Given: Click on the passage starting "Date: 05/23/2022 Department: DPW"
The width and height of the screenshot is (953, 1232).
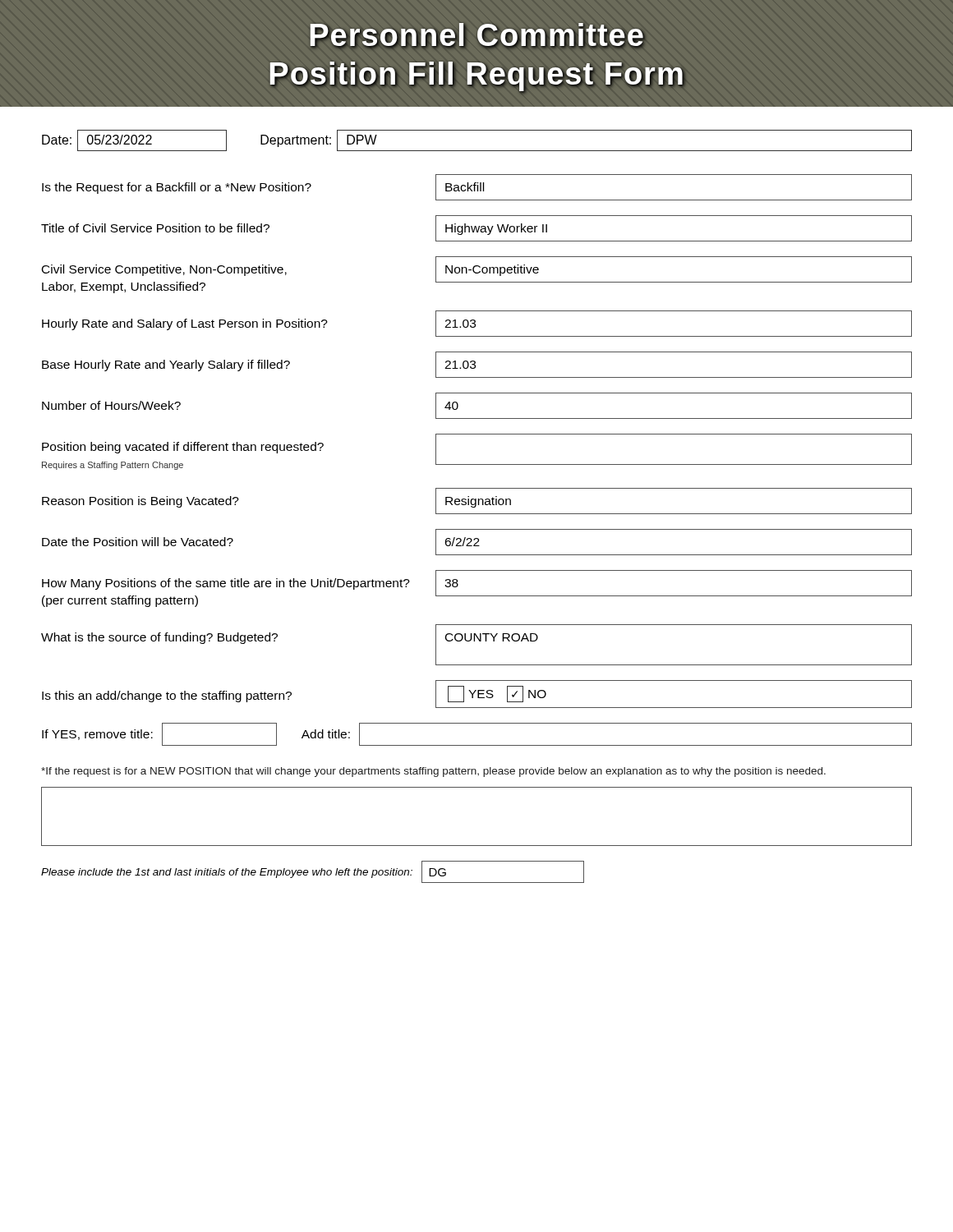Looking at the screenshot, I should 476,140.
